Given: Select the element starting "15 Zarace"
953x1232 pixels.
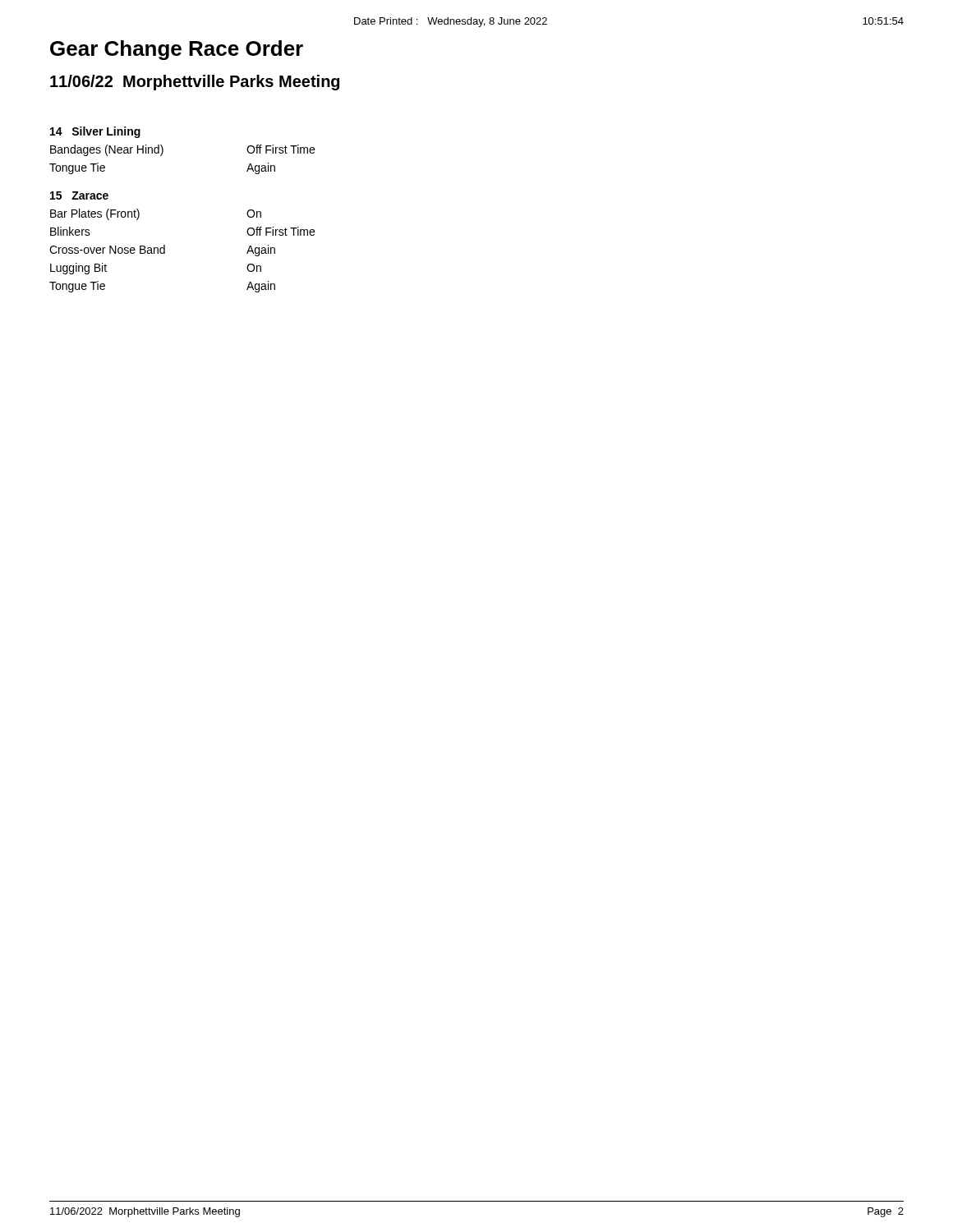Looking at the screenshot, I should pyautogui.click(x=79, y=195).
